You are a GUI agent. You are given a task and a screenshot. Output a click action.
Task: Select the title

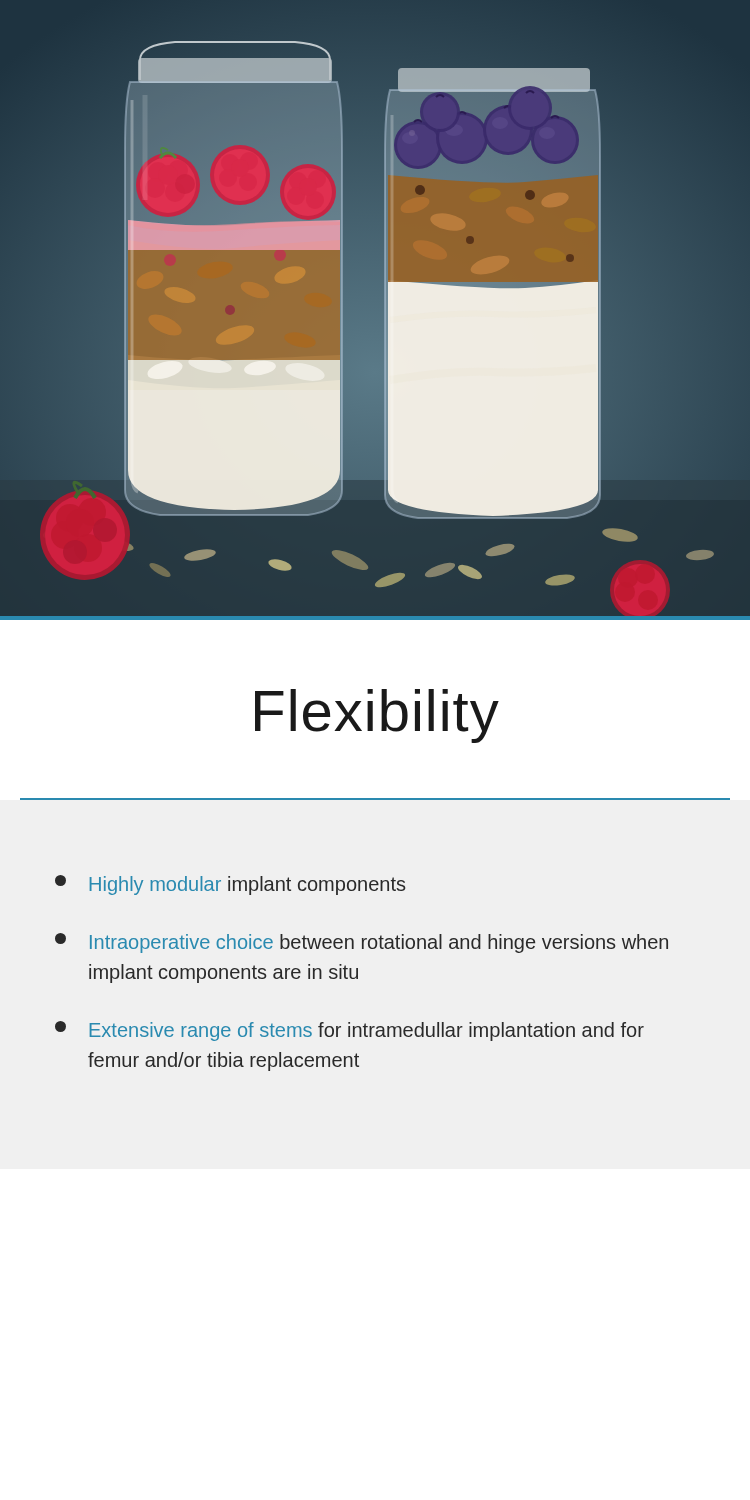375,738
